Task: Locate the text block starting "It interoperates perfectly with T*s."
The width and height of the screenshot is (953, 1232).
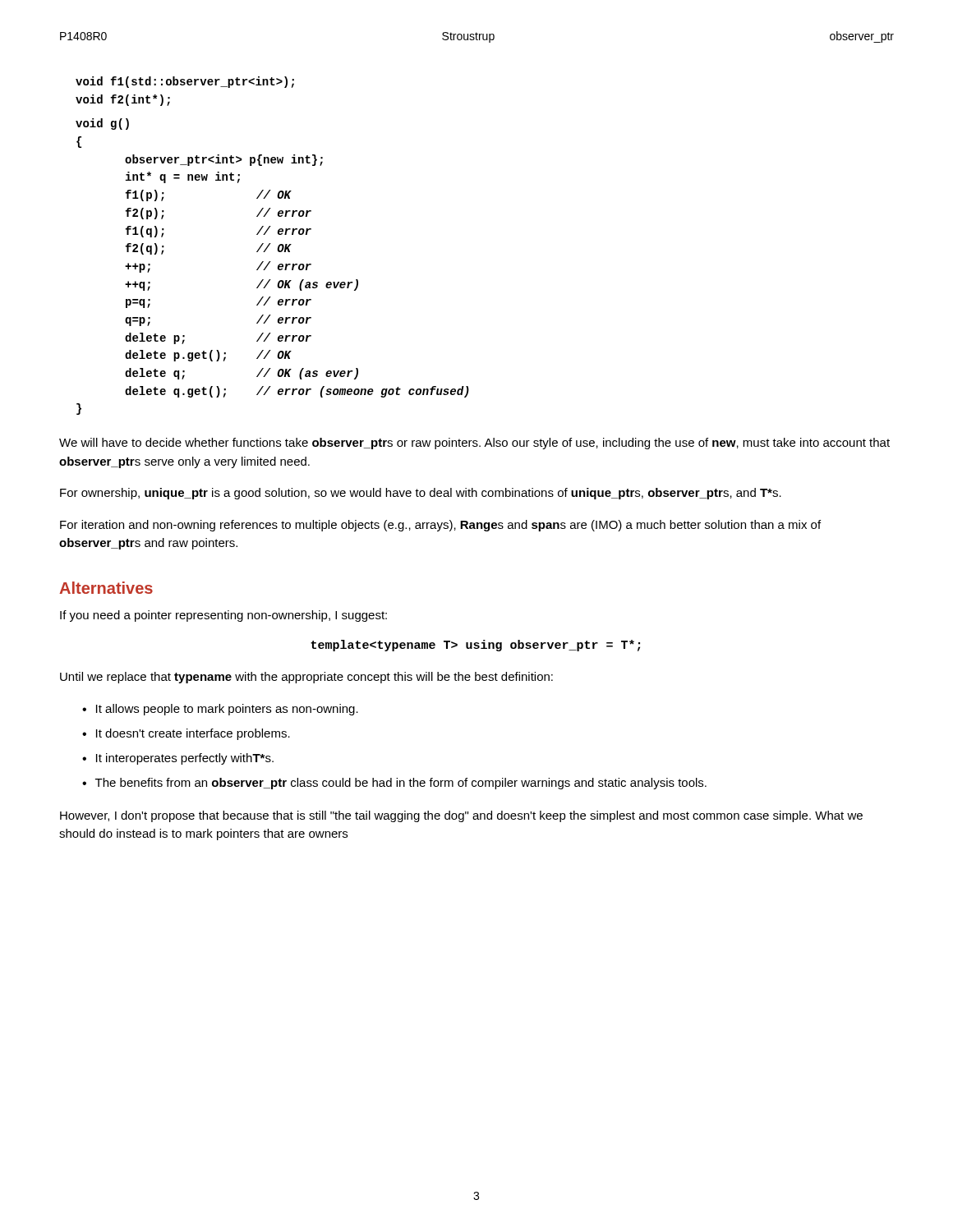Action: [185, 758]
